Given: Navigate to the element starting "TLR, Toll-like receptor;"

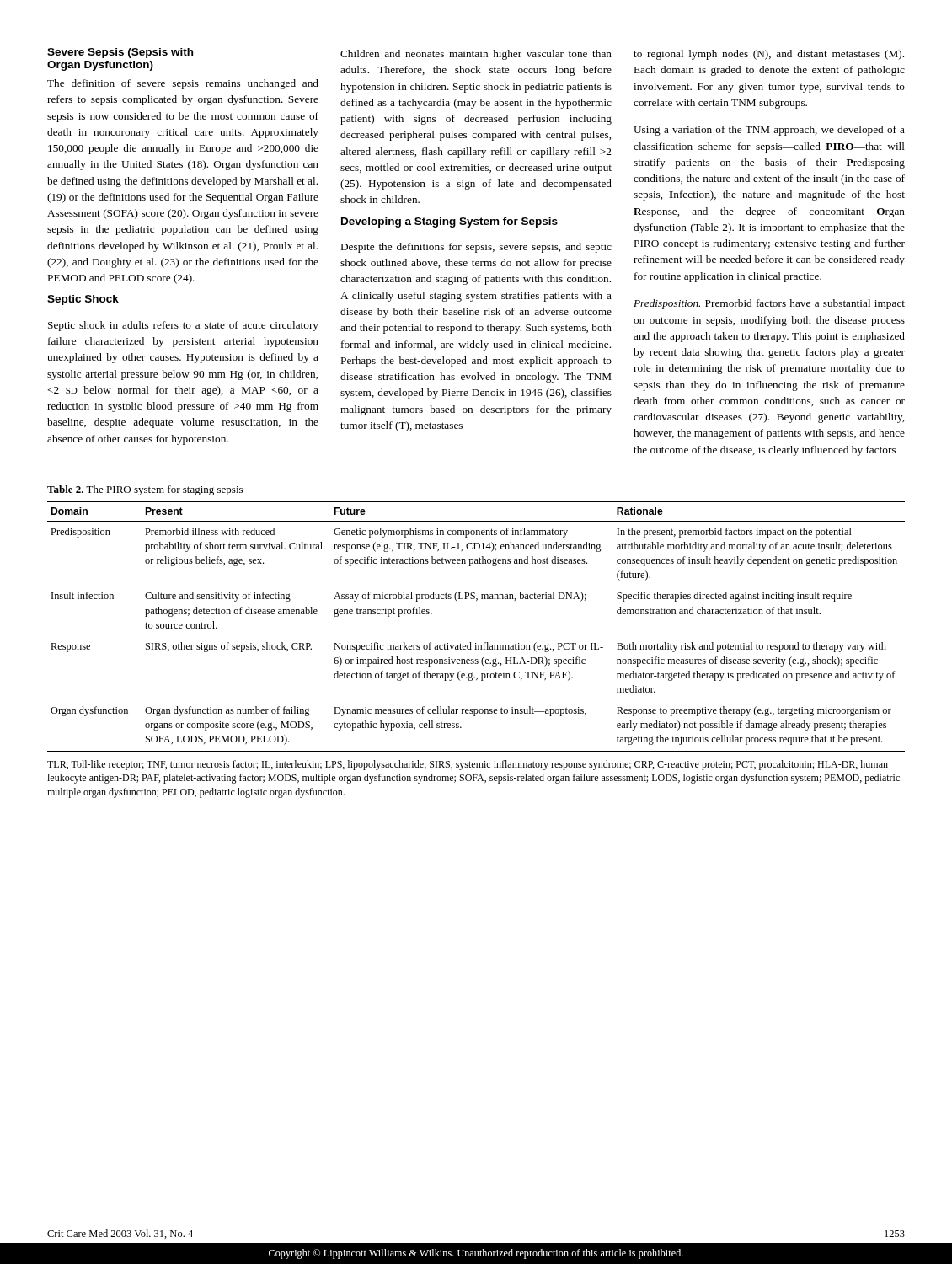Looking at the screenshot, I should (476, 778).
